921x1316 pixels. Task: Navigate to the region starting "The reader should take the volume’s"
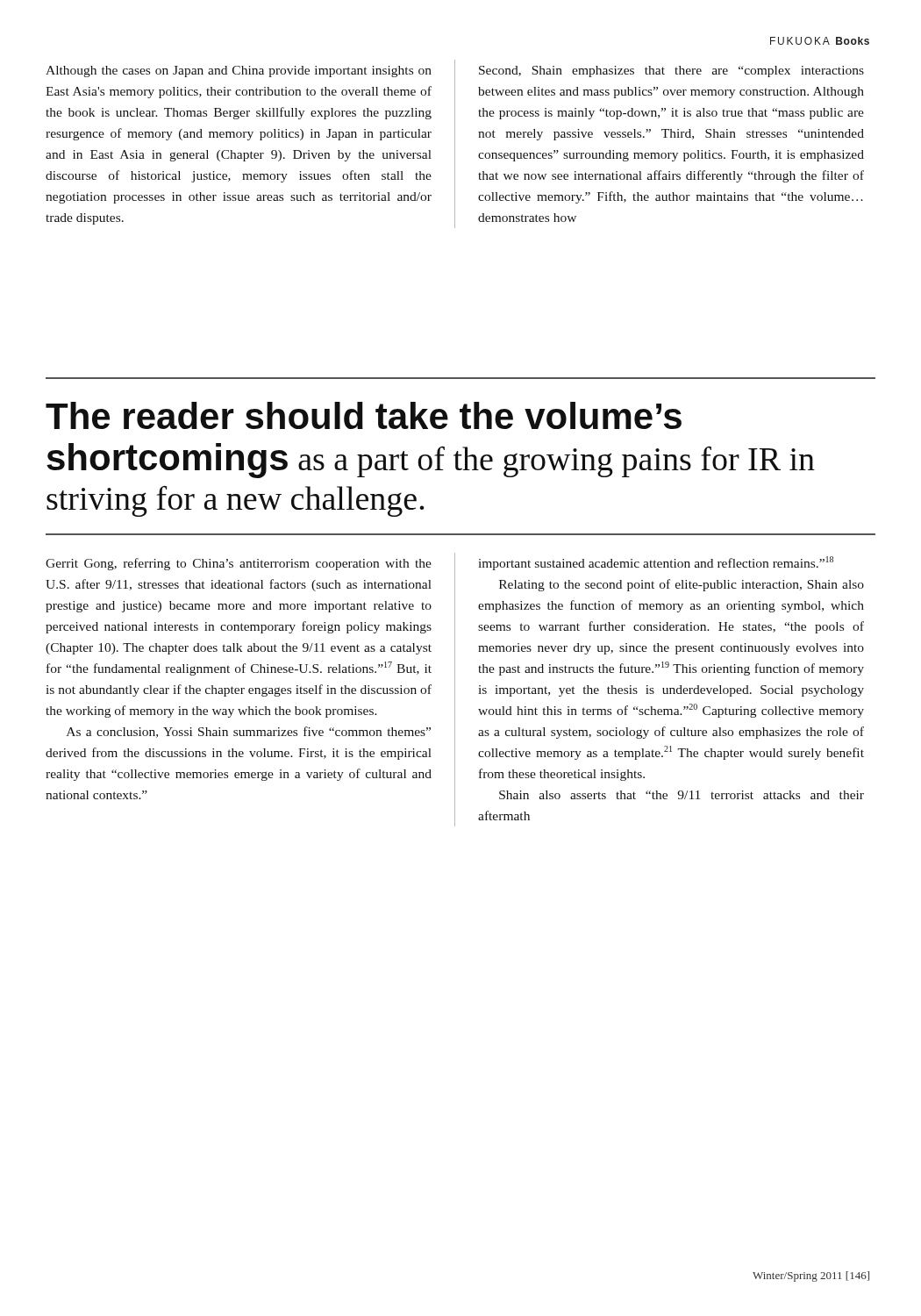[460, 457]
